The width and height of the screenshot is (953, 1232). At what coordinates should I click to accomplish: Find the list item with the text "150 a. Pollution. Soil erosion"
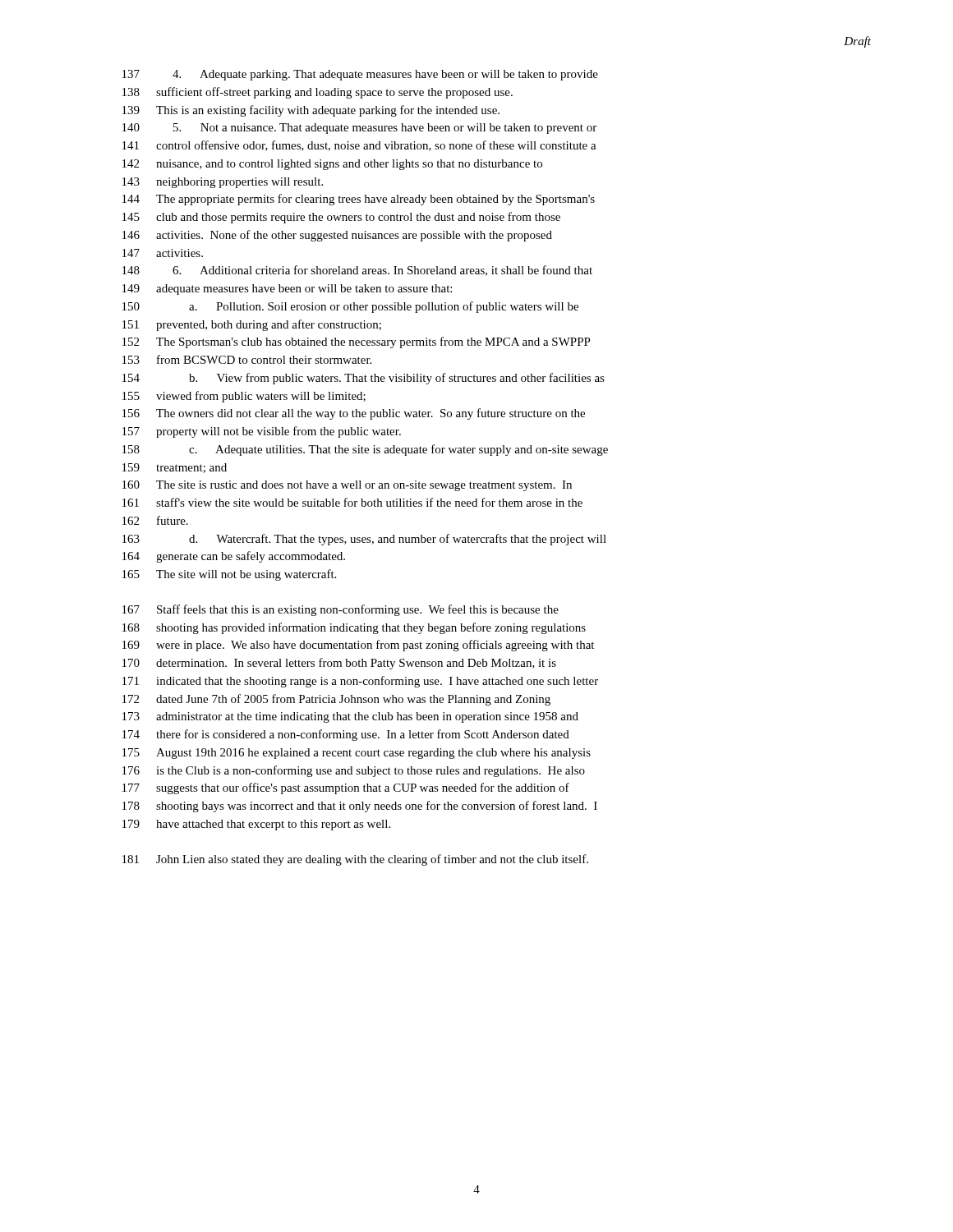(x=485, y=307)
